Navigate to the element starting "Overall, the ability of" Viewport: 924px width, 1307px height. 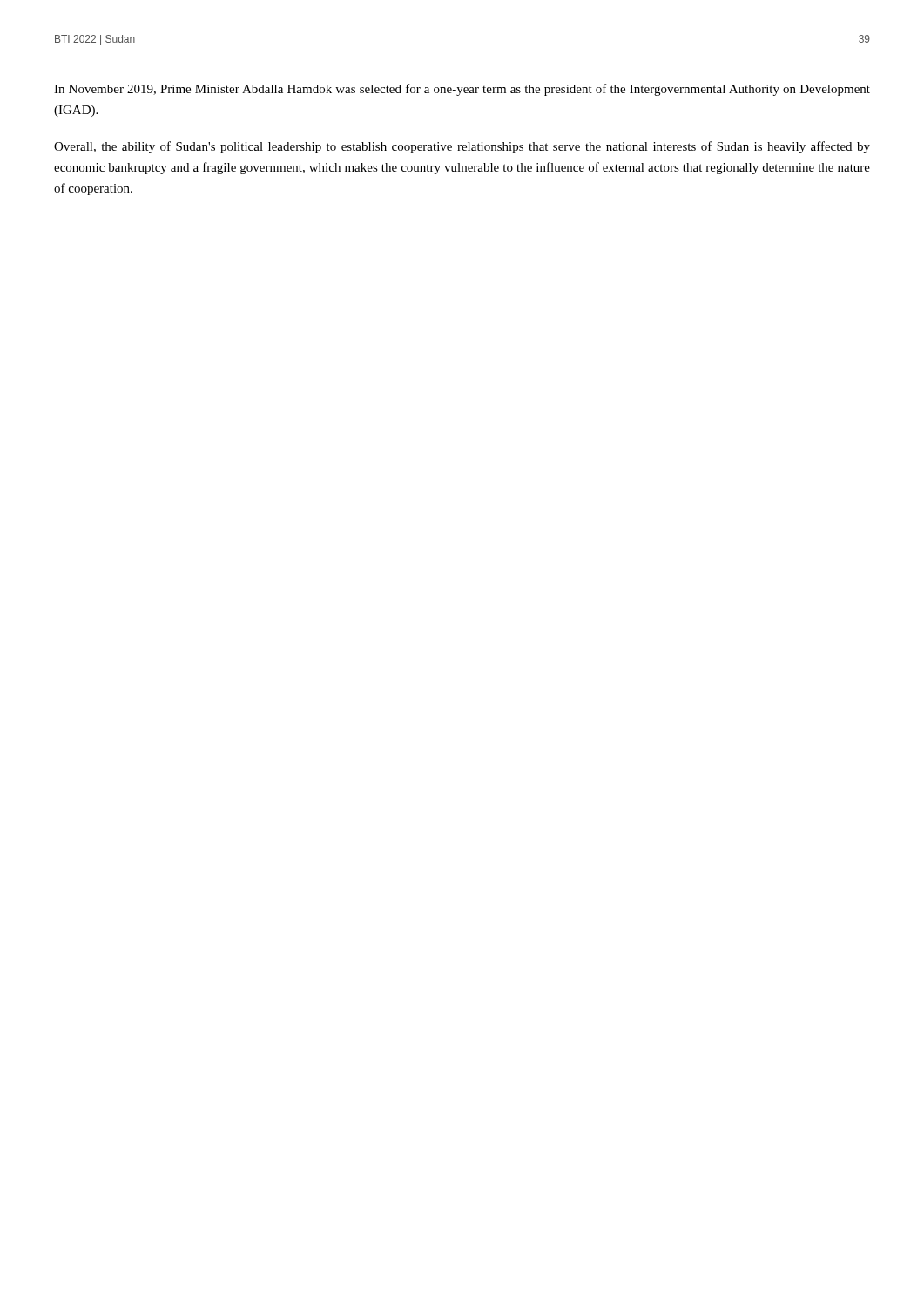pyautogui.click(x=462, y=167)
